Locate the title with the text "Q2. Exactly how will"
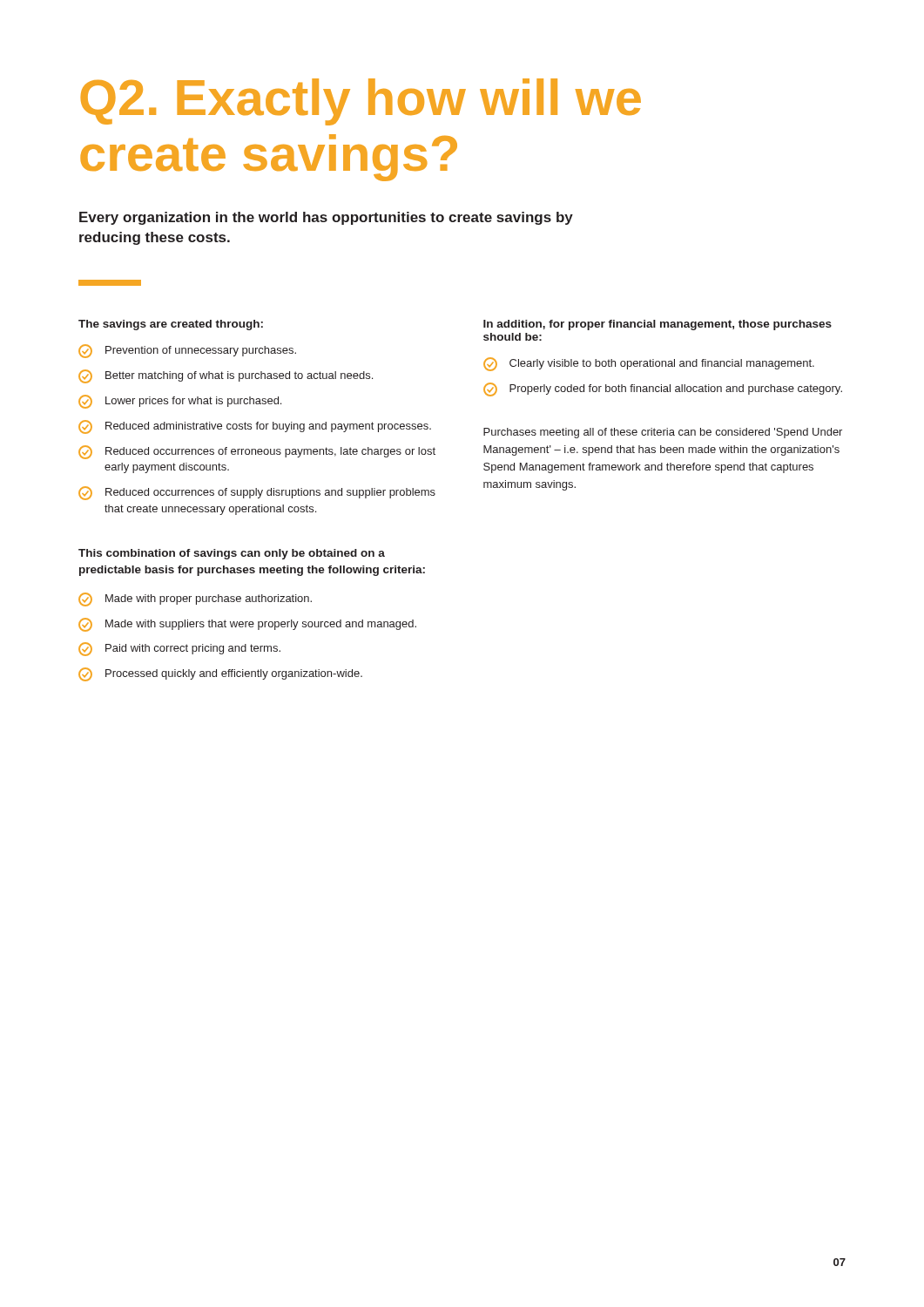Screen dimensions: 1307x924 coord(462,125)
